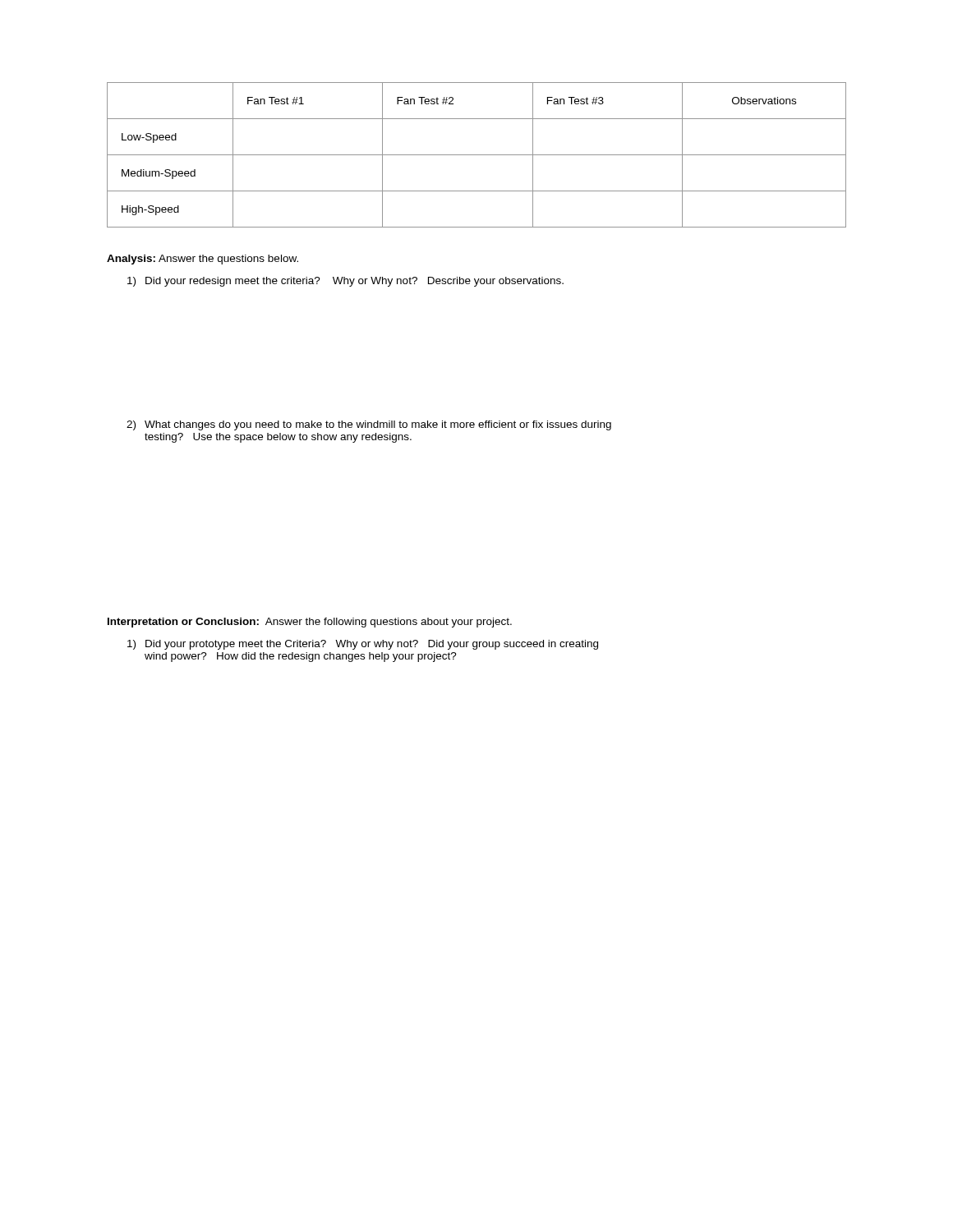
Task: Point to the element starting "1) Did your prototype meet"
Action: (x=476, y=650)
